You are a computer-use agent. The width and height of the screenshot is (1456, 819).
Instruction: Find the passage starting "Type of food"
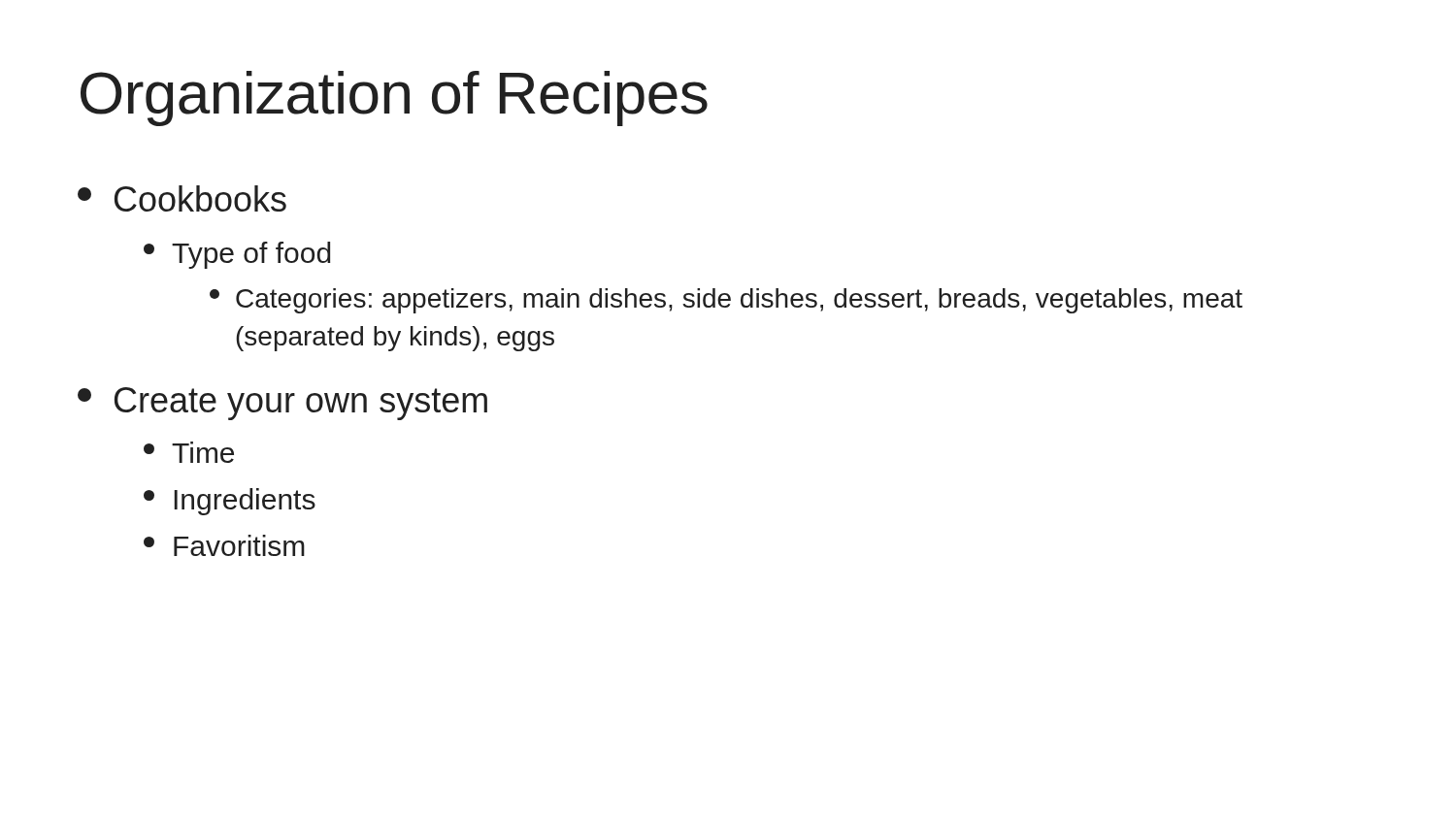[x=238, y=253]
